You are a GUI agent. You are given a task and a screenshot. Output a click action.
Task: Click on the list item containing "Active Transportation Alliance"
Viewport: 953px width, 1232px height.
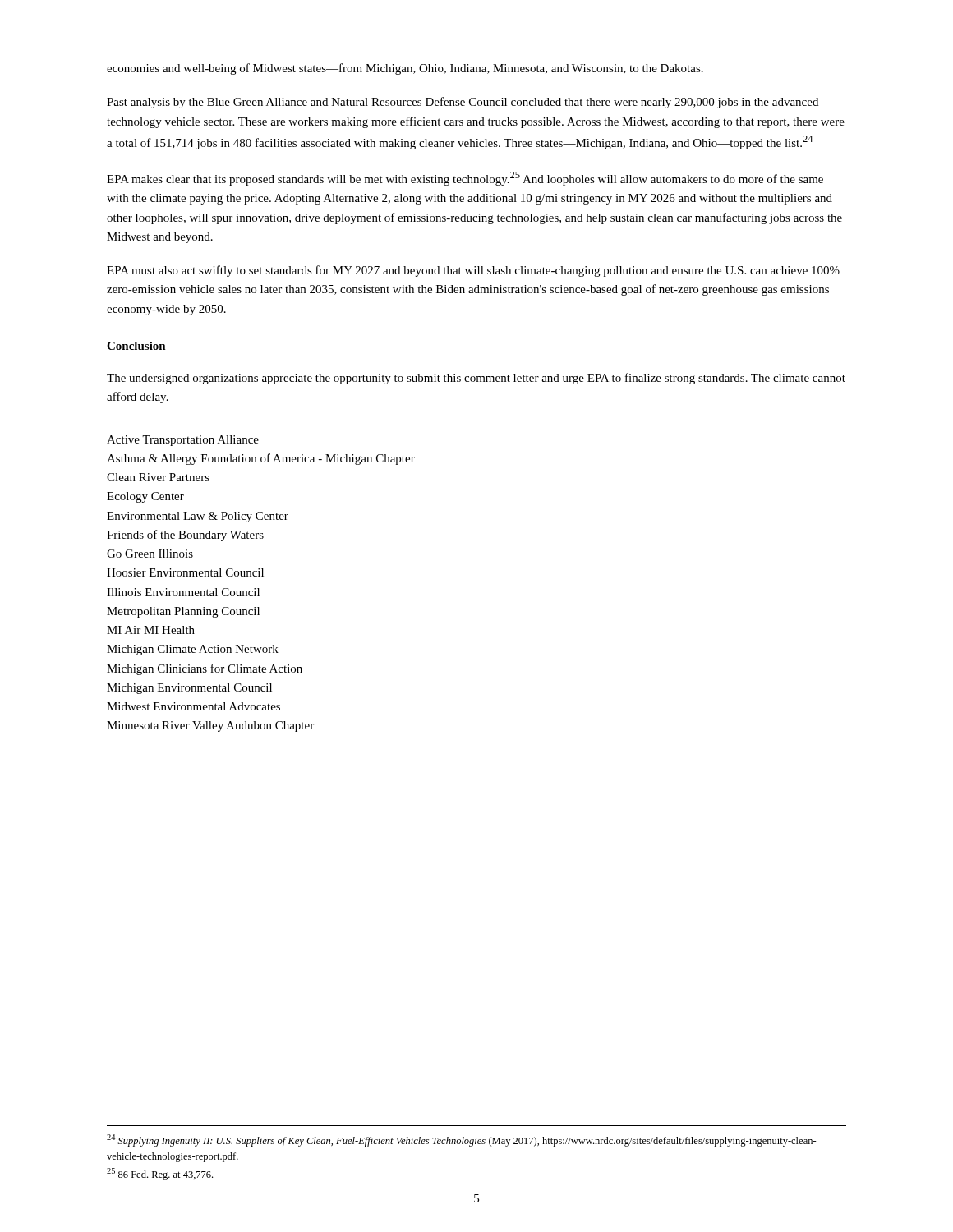pos(183,439)
